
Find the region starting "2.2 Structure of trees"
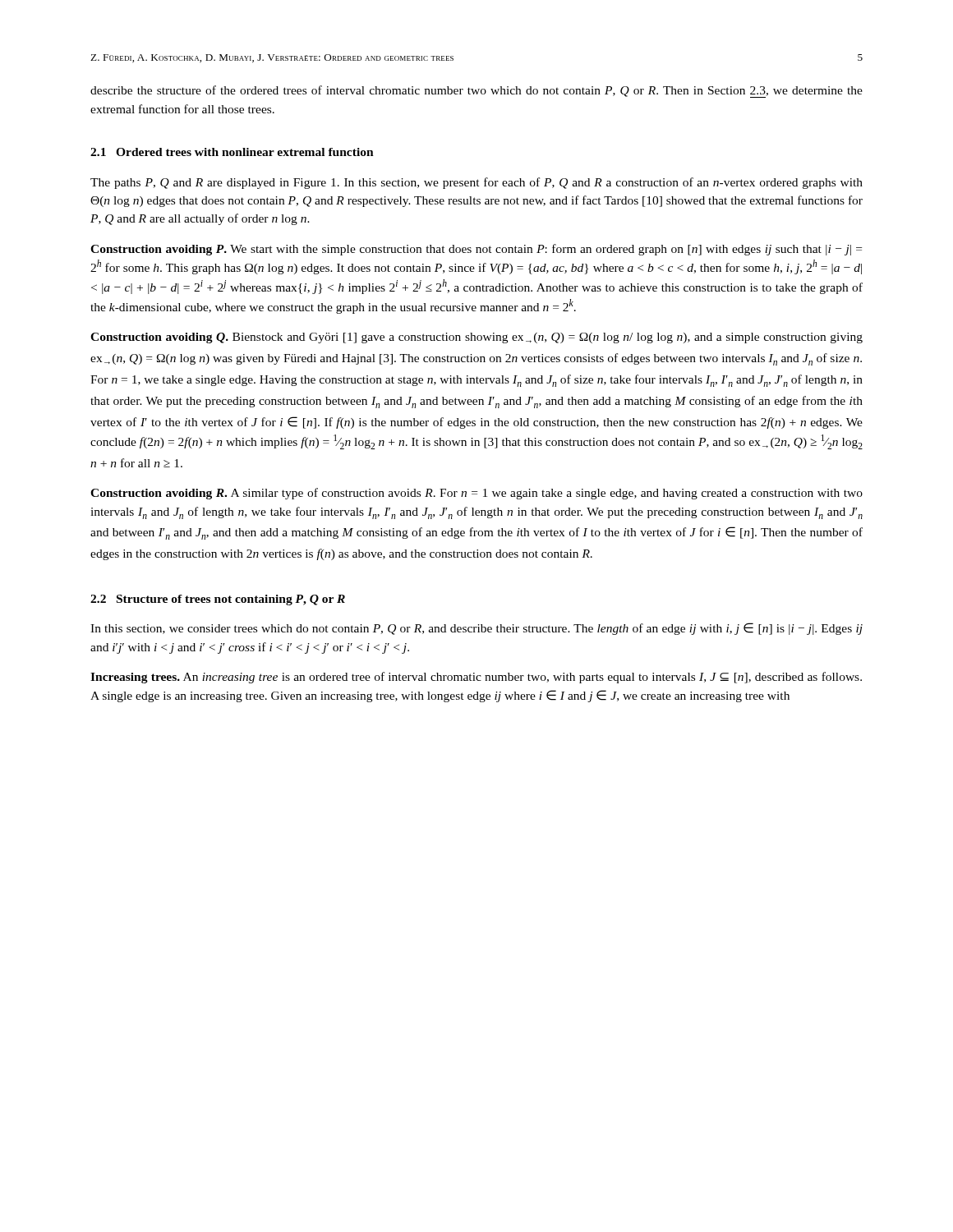pyautogui.click(x=218, y=598)
